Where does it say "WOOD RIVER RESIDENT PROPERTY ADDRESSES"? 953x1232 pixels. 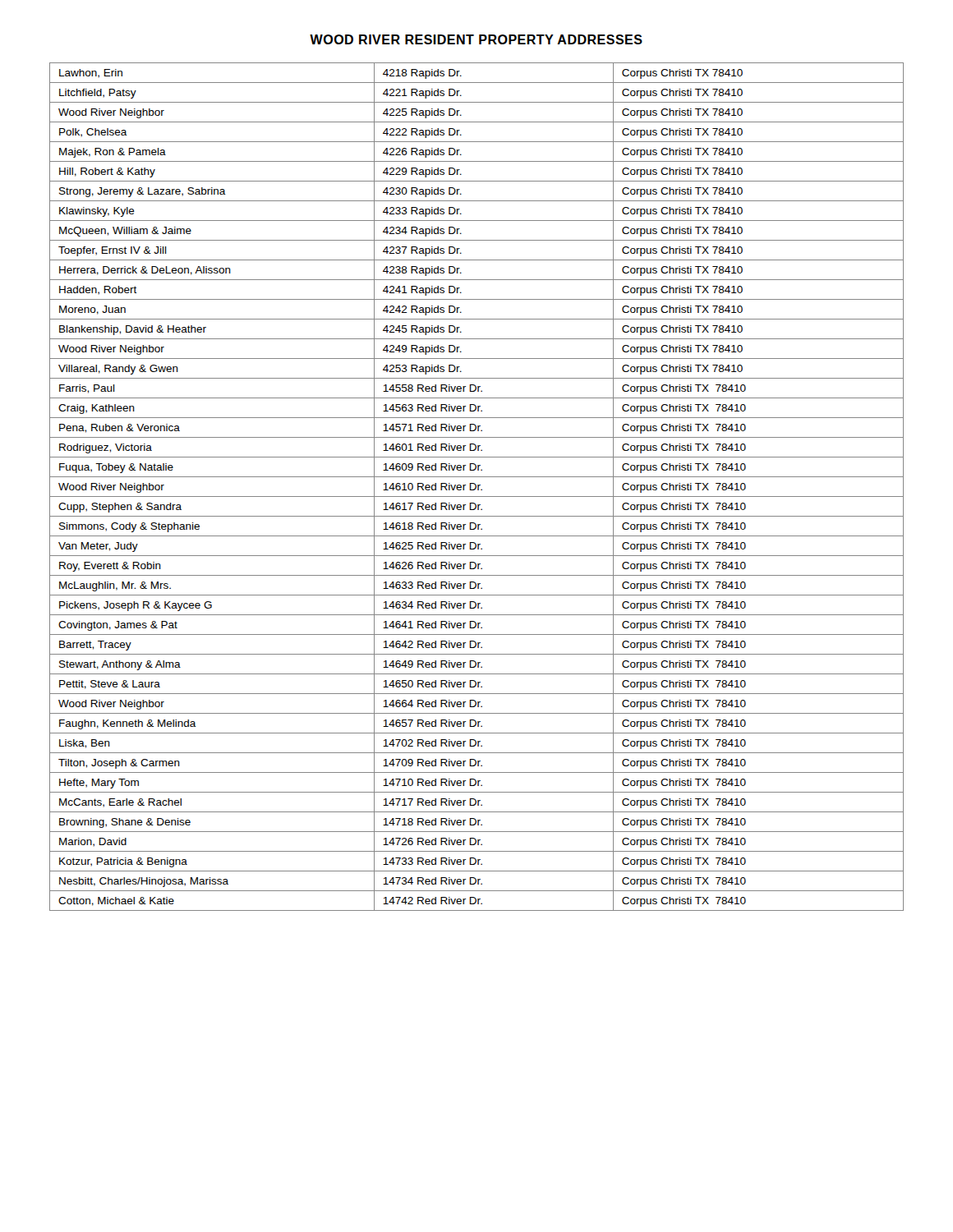coord(476,40)
